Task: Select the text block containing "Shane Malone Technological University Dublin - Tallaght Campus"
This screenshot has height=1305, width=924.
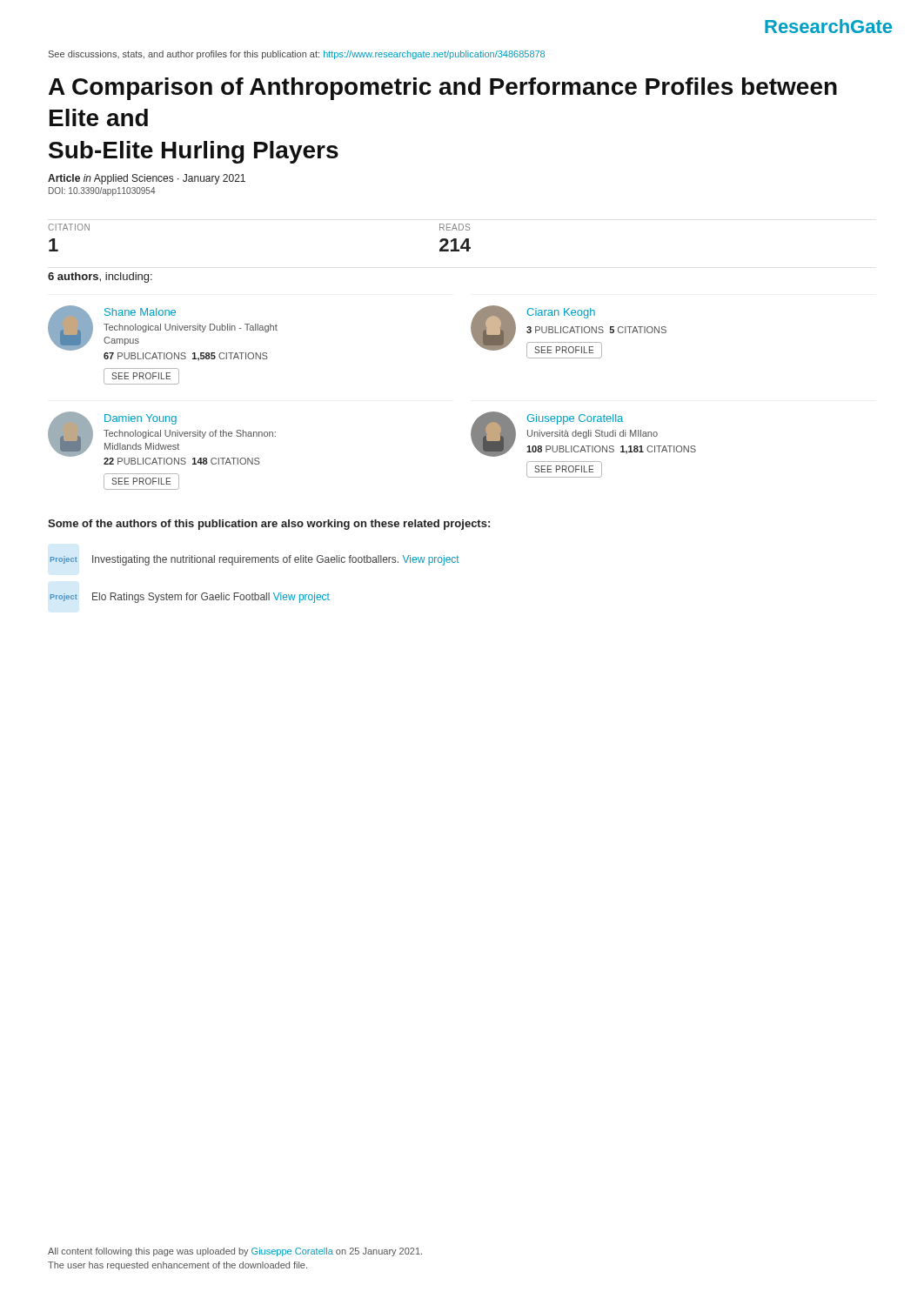Action: pyautogui.click(x=180, y=345)
